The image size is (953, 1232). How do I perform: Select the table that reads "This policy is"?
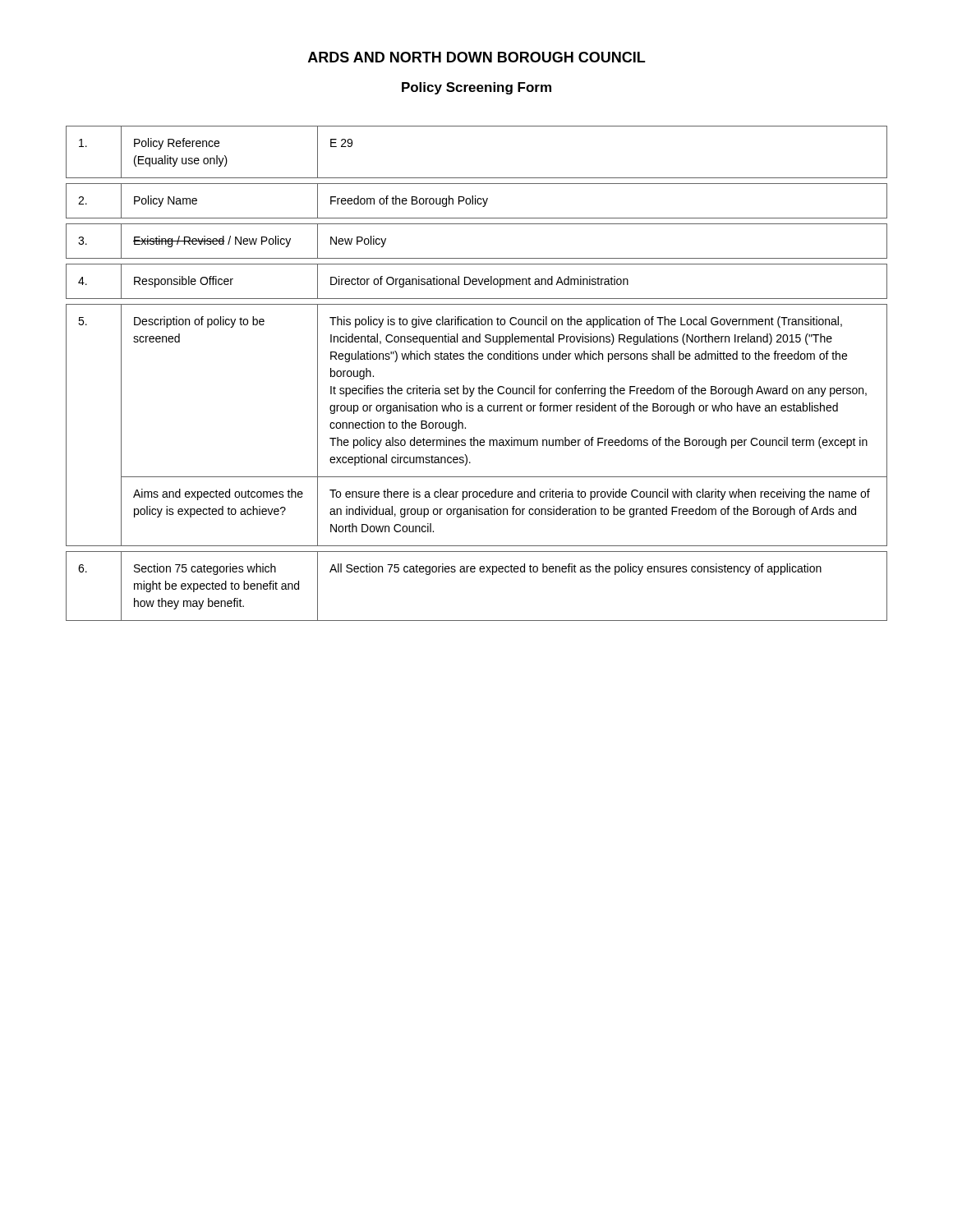tap(476, 373)
